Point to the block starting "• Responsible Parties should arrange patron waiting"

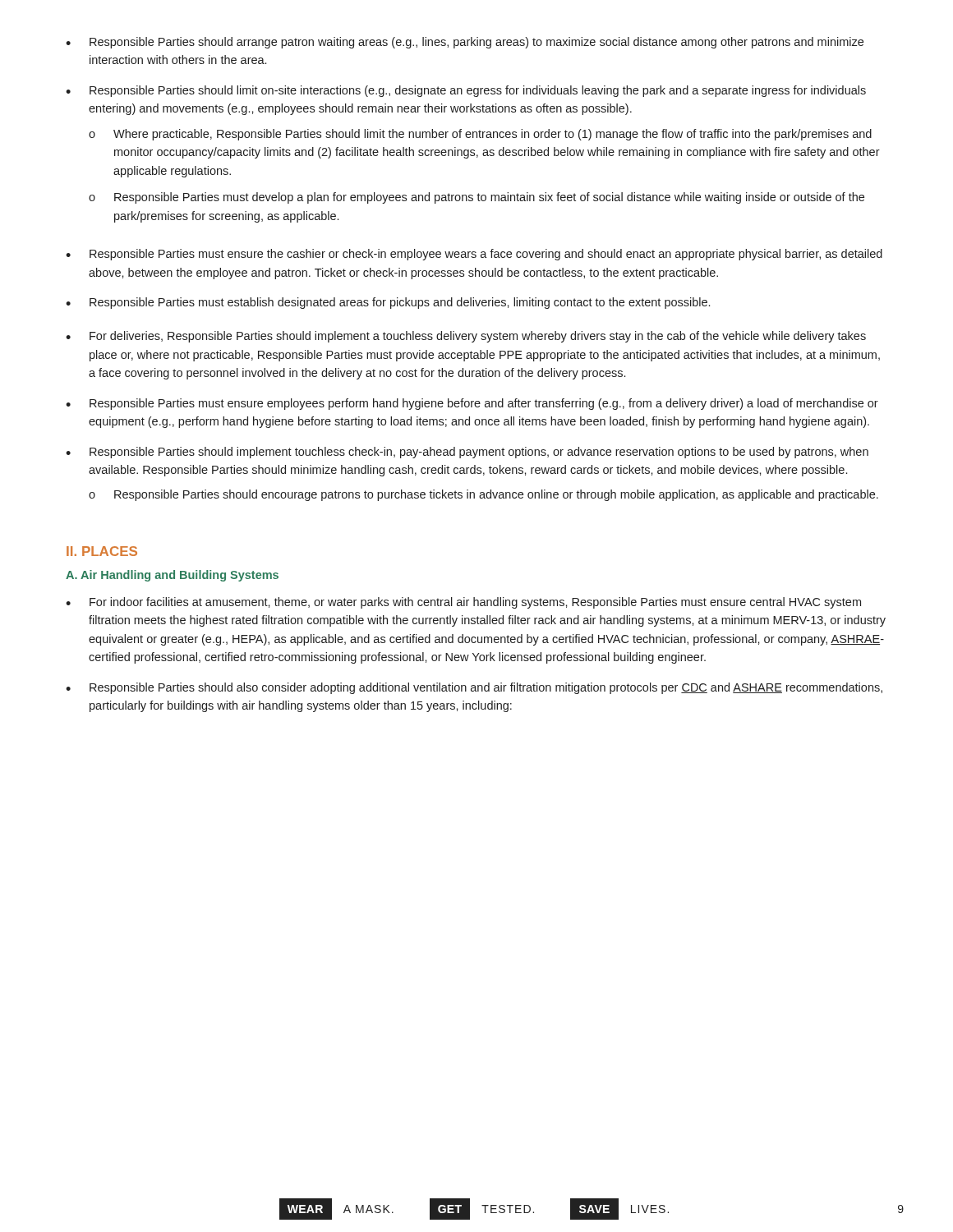click(476, 51)
